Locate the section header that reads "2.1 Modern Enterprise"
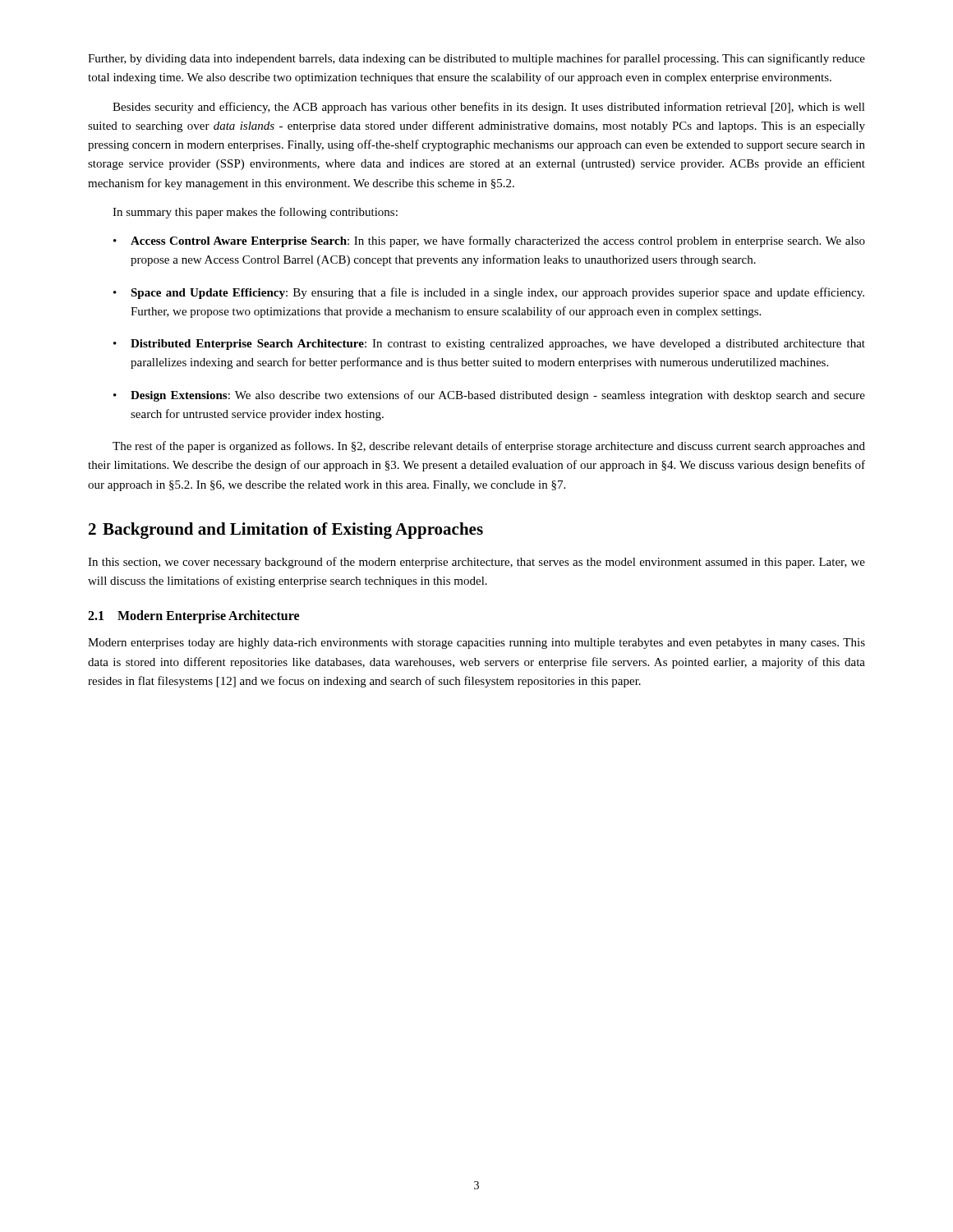Image resolution: width=953 pixels, height=1232 pixels. [194, 616]
